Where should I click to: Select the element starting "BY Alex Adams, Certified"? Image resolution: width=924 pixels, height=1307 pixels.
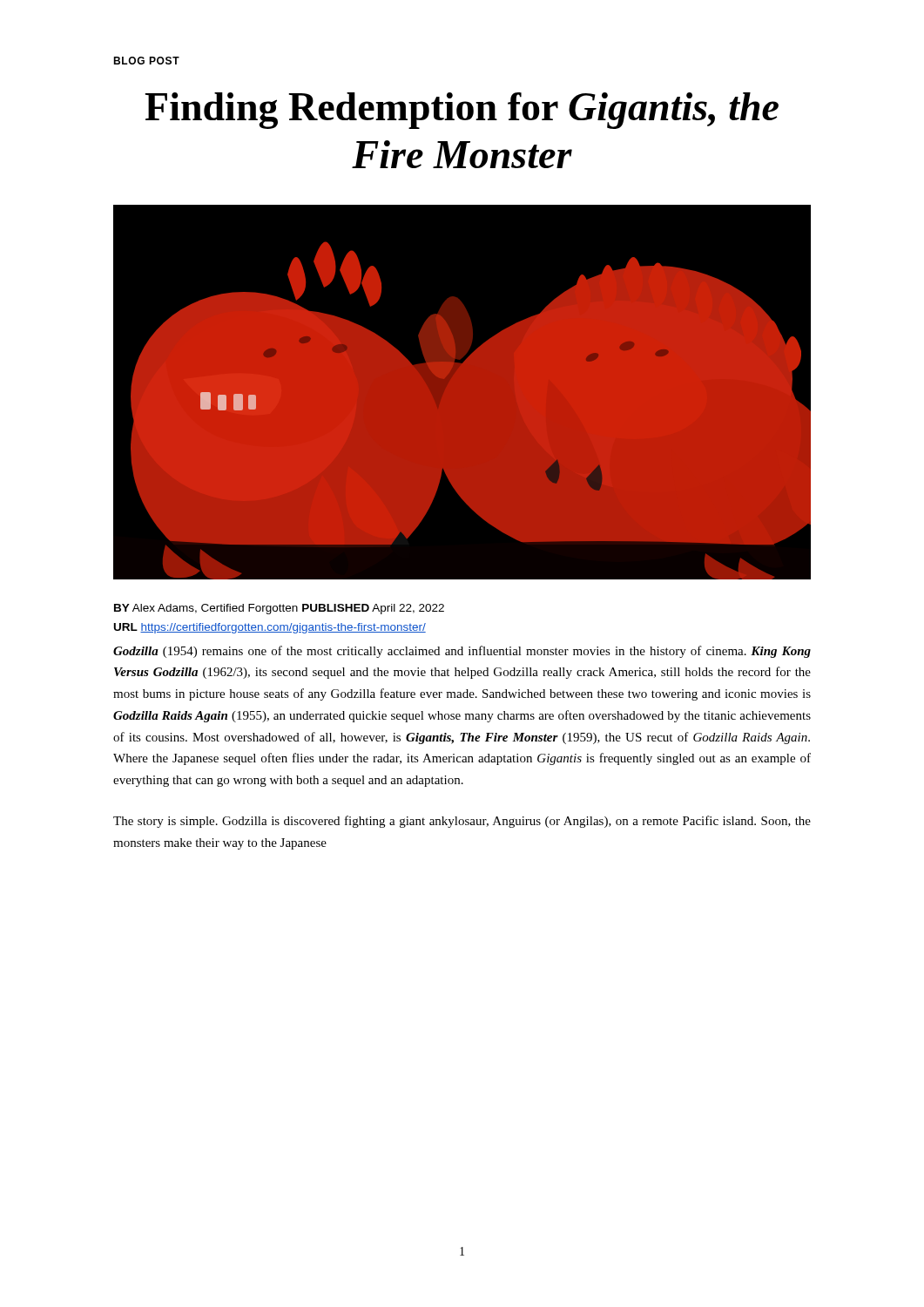pos(279,617)
